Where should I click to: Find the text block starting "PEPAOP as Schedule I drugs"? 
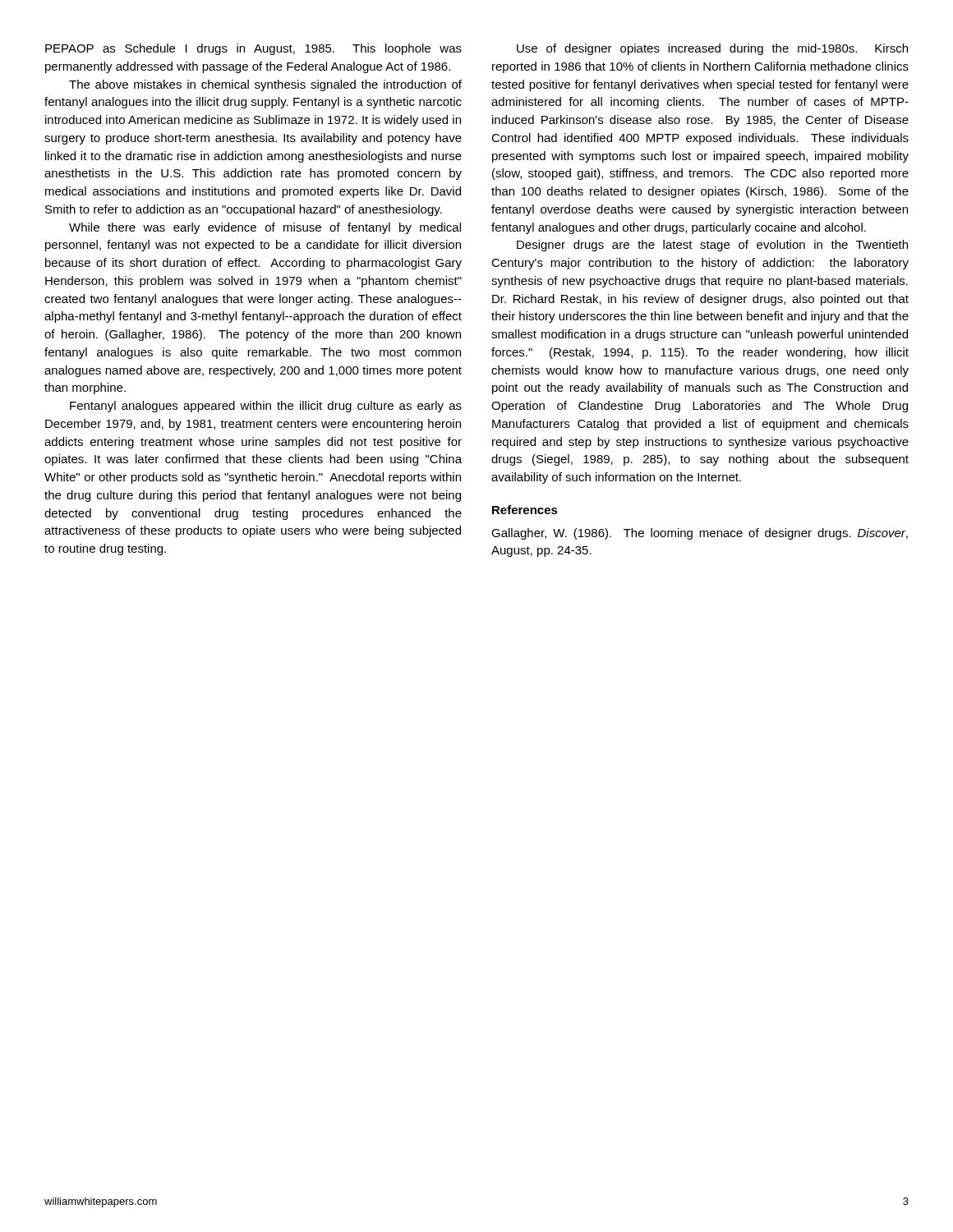pyautogui.click(x=253, y=298)
